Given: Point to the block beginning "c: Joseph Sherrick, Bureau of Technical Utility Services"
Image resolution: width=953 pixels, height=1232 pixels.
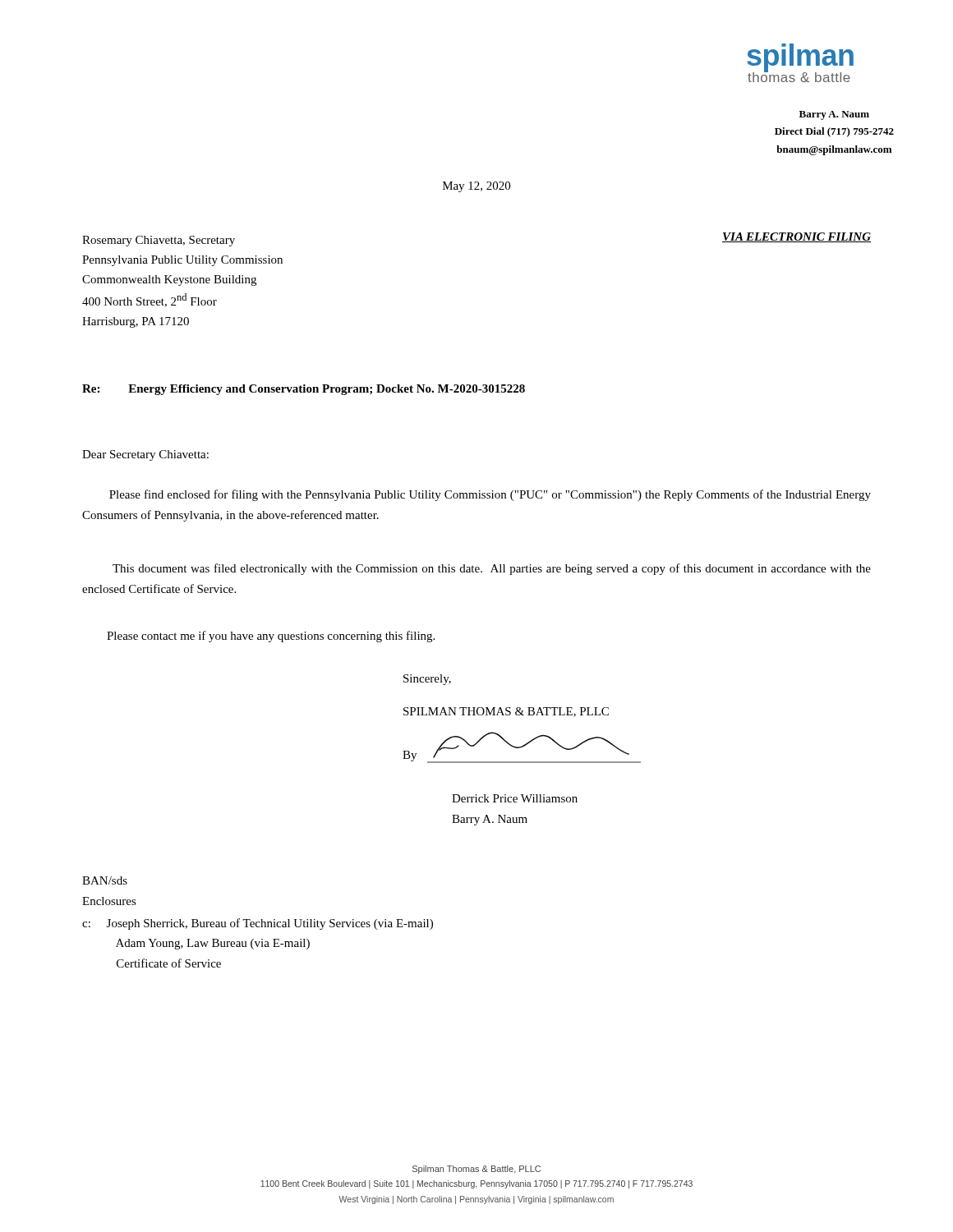Looking at the screenshot, I should pyautogui.click(x=258, y=943).
